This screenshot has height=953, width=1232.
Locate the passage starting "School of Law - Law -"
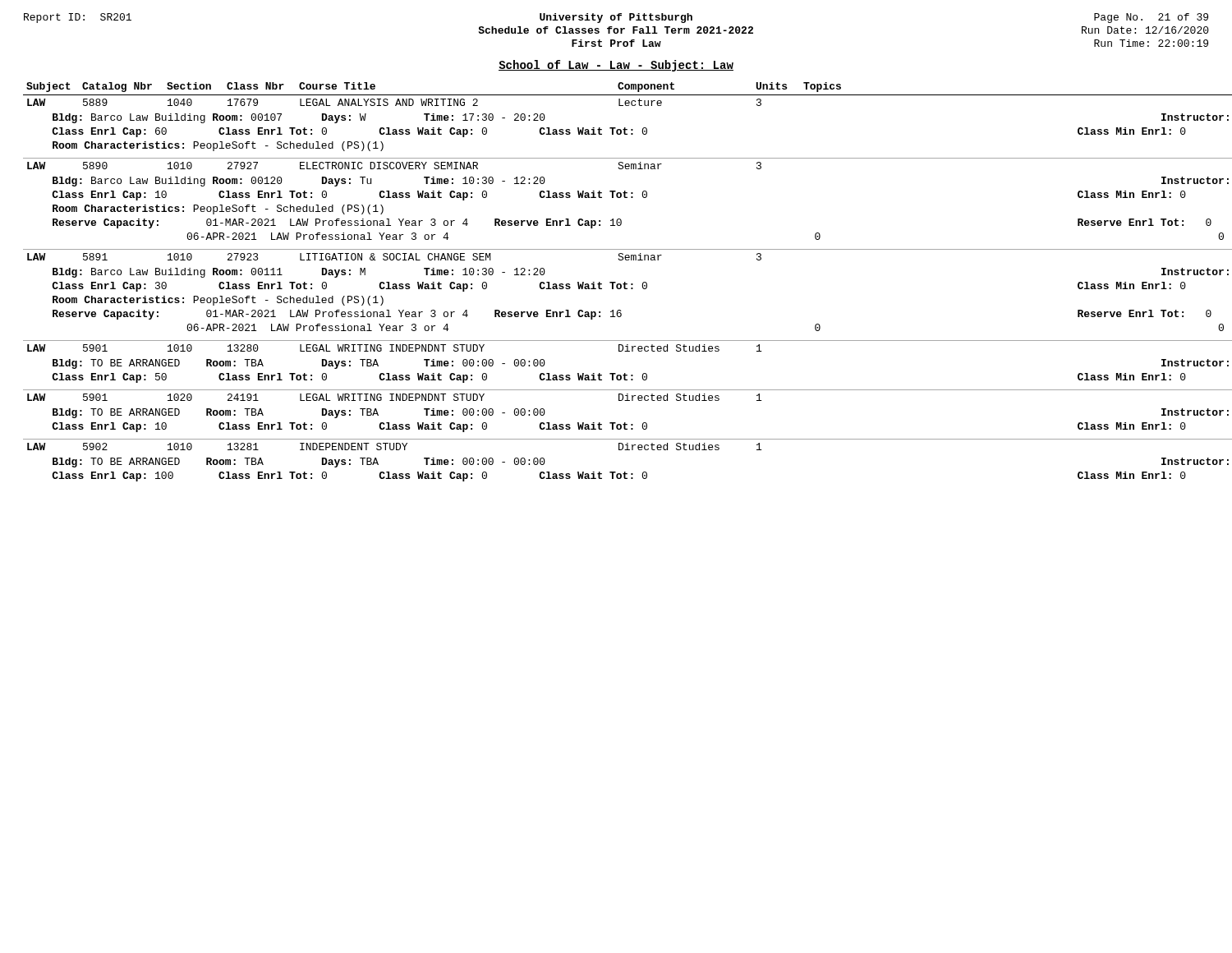tap(616, 66)
